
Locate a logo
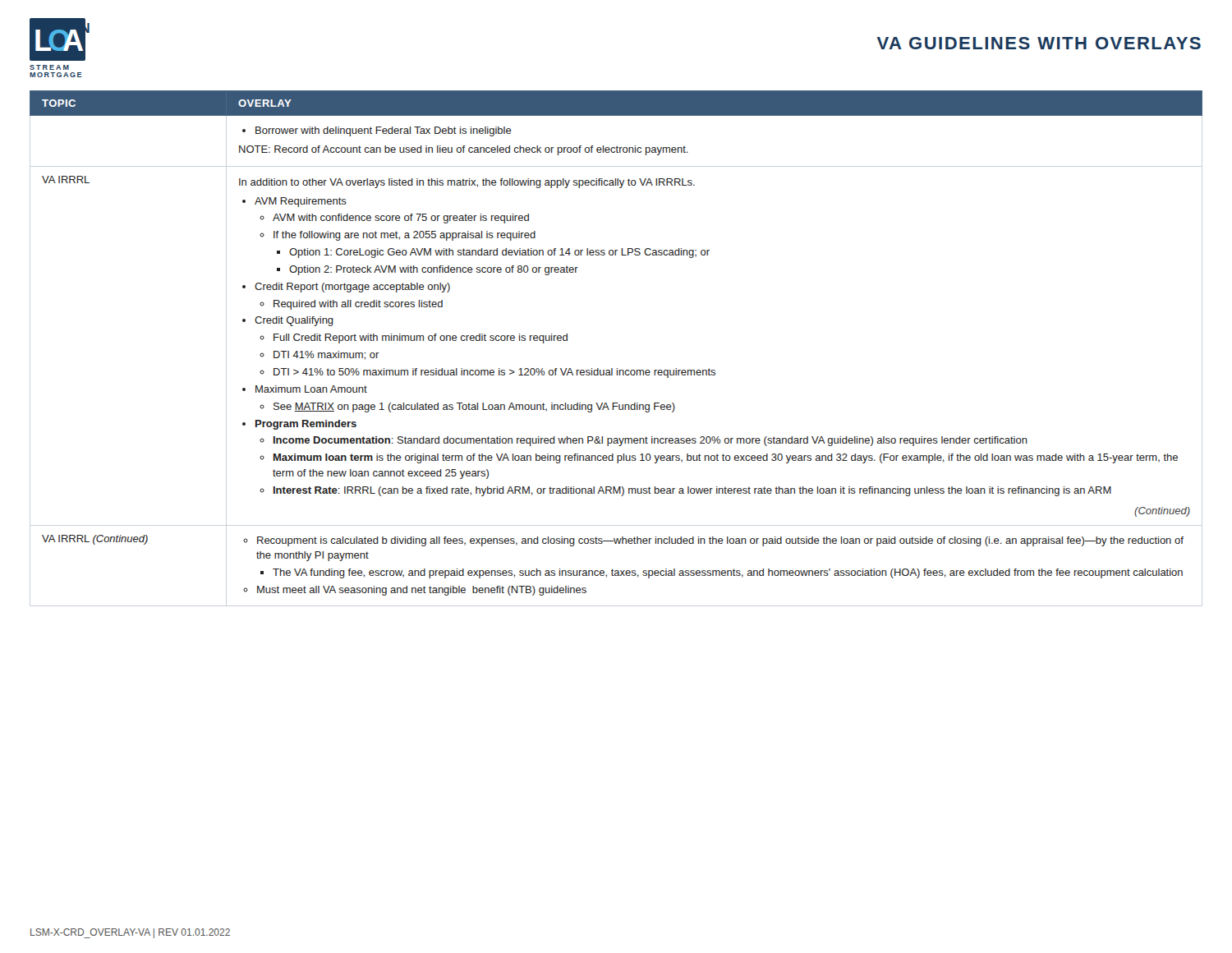click(x=75, y=48)
